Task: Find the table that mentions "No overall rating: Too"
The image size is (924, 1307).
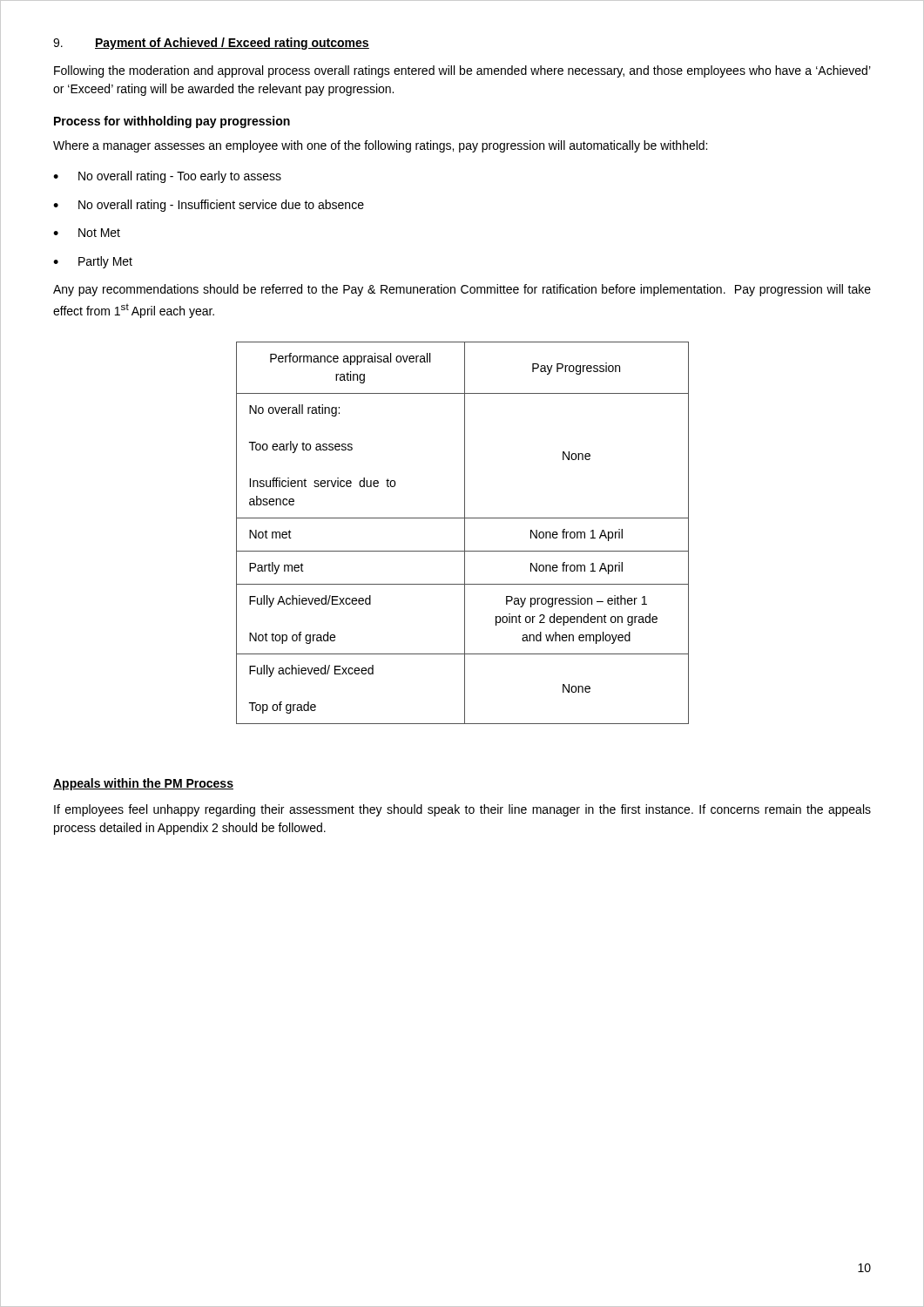Action: [x=462, y=533]
